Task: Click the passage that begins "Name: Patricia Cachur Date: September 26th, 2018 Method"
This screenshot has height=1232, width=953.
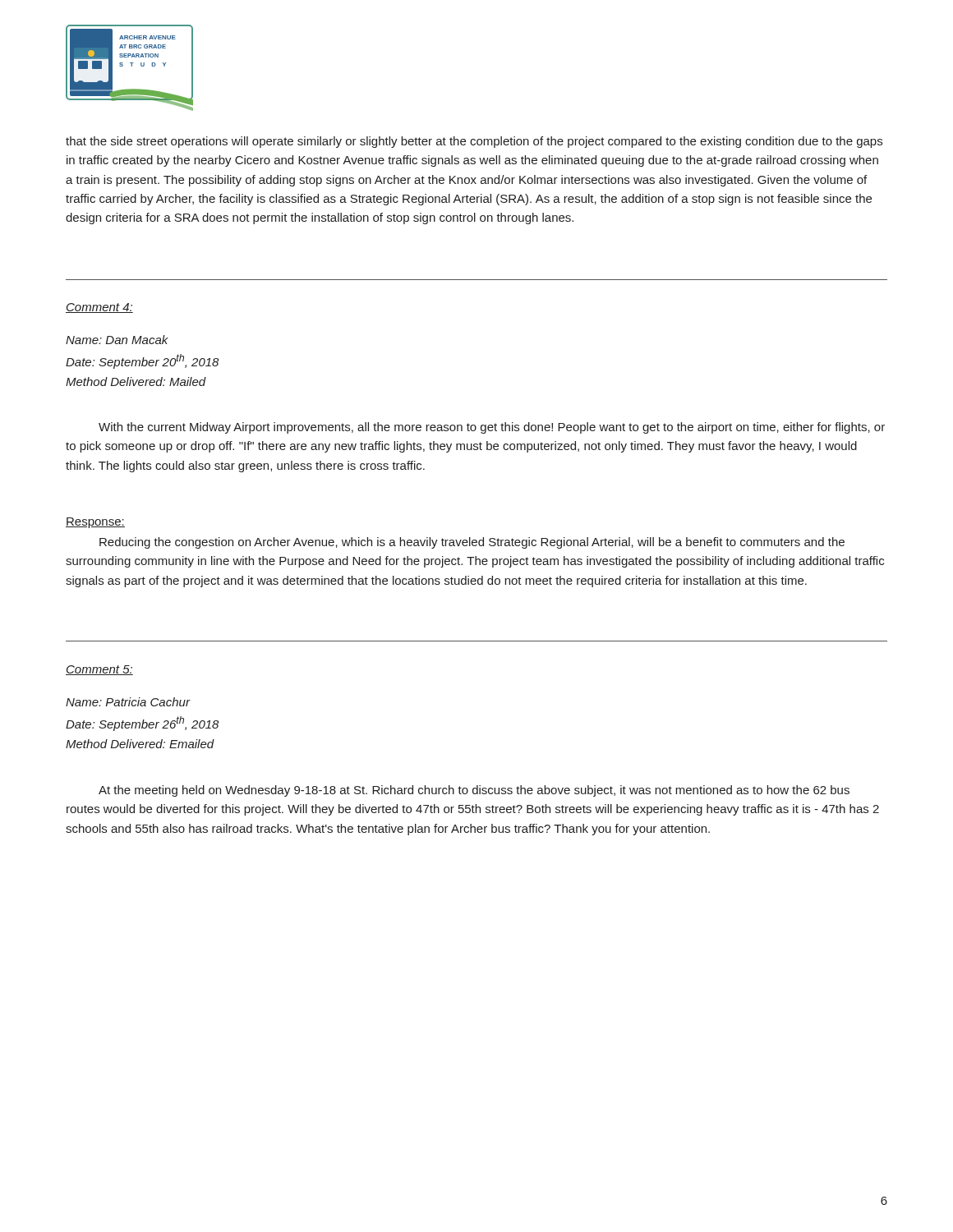Action: pos(128,702)
